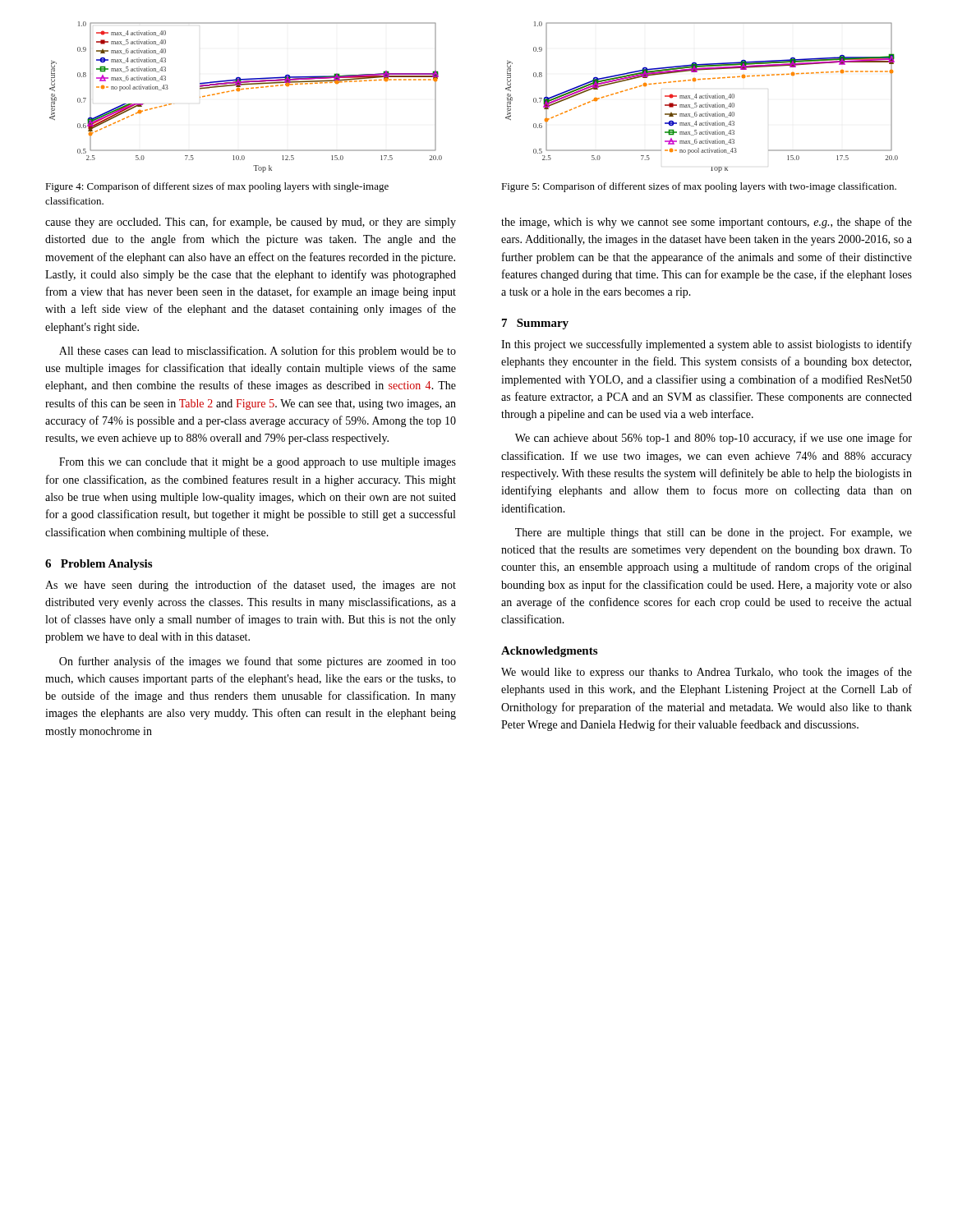The image size is (953, 1232).
Task: Click on the text starting "We can achieve"
Action: coord(707,474)
